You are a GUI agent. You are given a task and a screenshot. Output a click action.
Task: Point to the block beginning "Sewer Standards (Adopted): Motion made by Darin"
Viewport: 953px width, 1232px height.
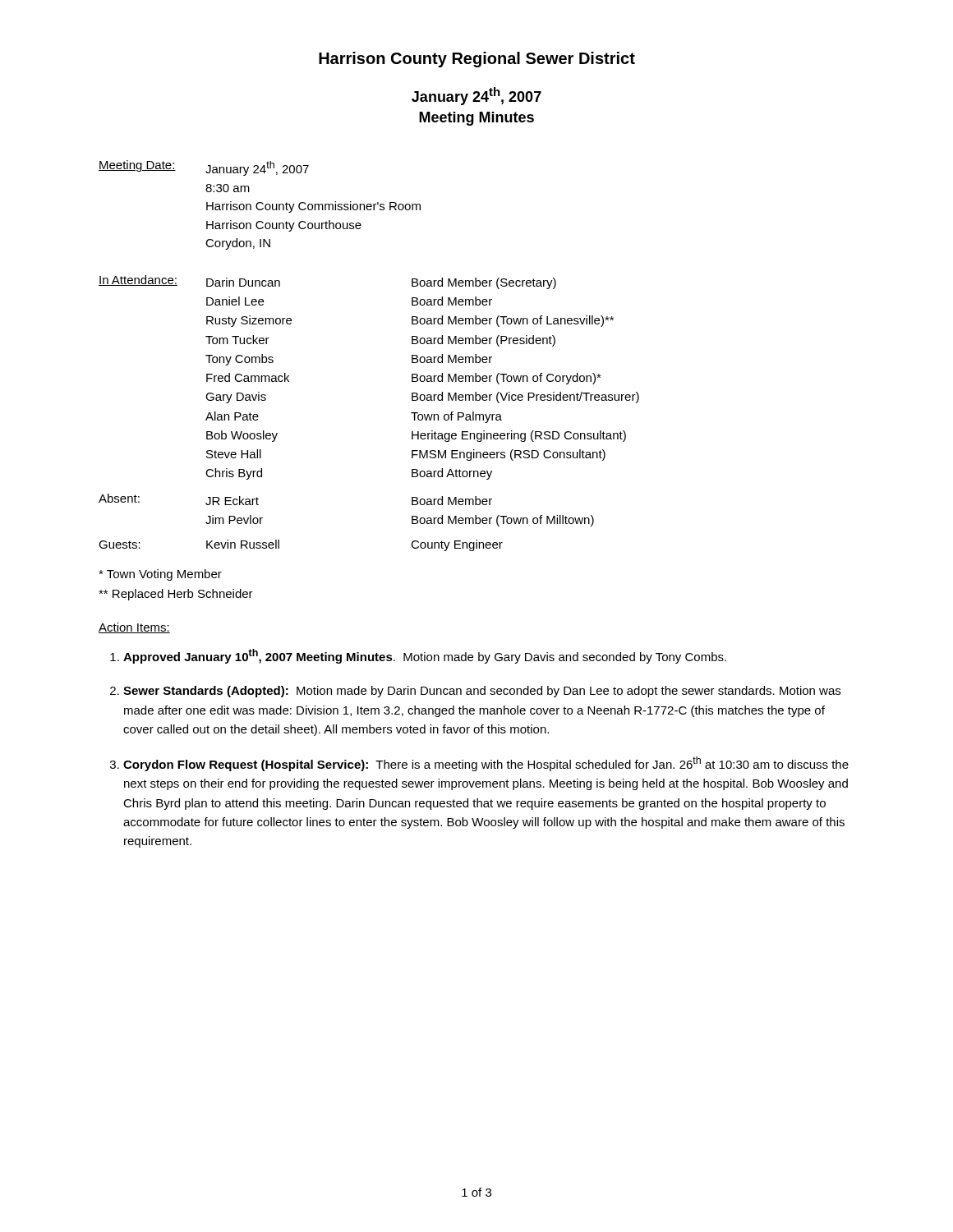pos(489,710)
